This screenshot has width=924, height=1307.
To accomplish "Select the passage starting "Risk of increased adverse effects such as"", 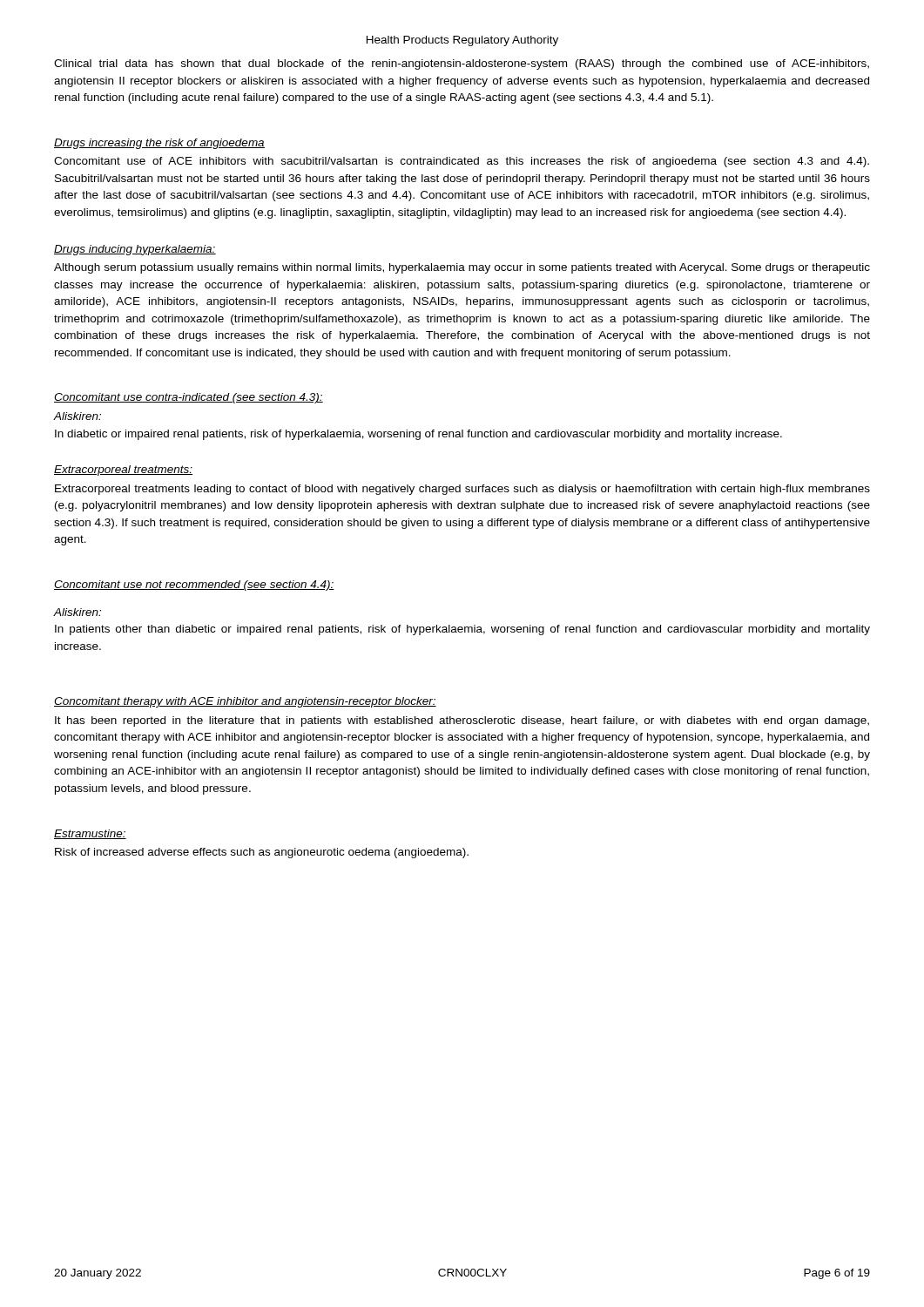I will click(262, 852).
